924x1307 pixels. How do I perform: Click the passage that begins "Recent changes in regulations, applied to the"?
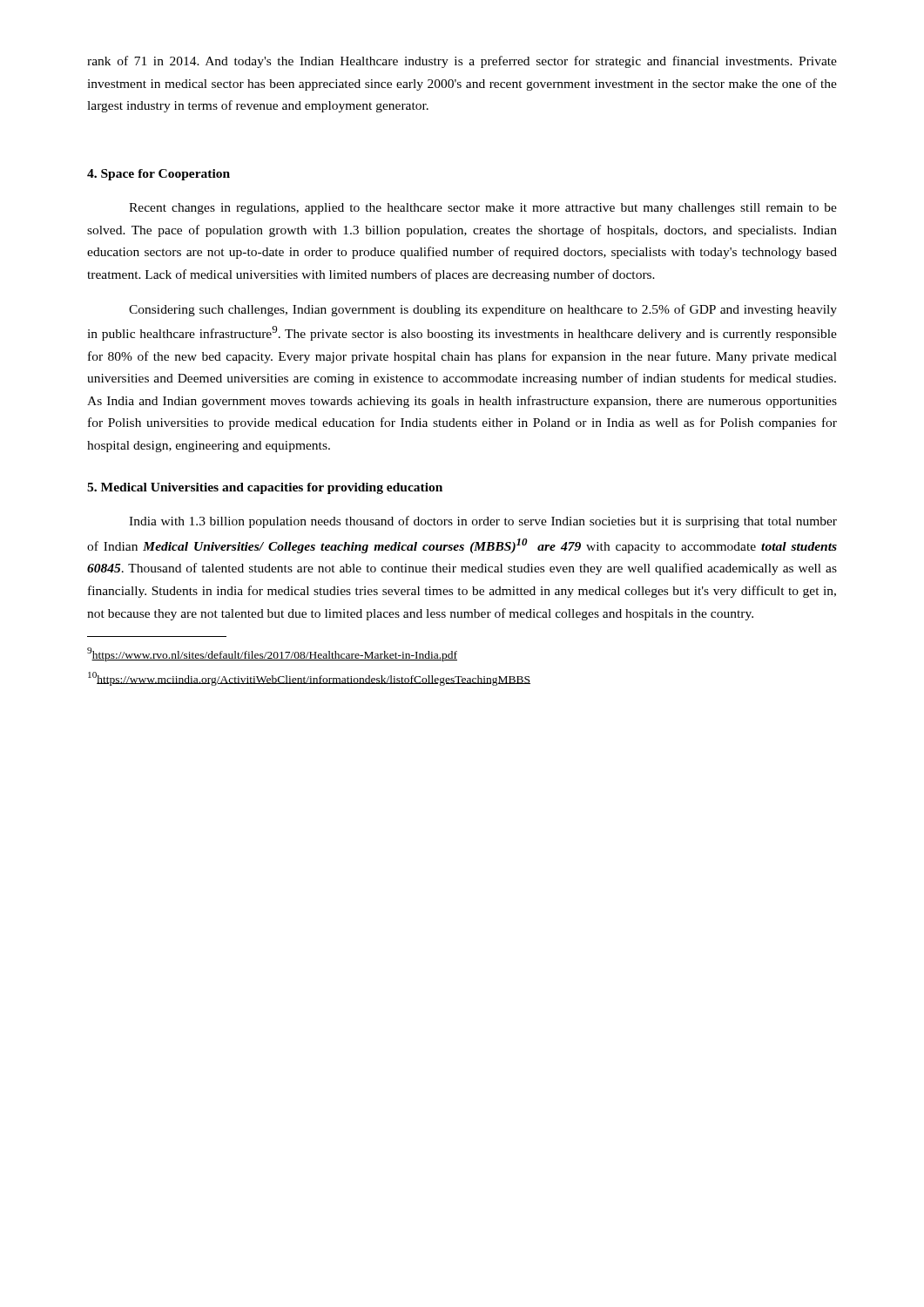[x=462, y=241]
